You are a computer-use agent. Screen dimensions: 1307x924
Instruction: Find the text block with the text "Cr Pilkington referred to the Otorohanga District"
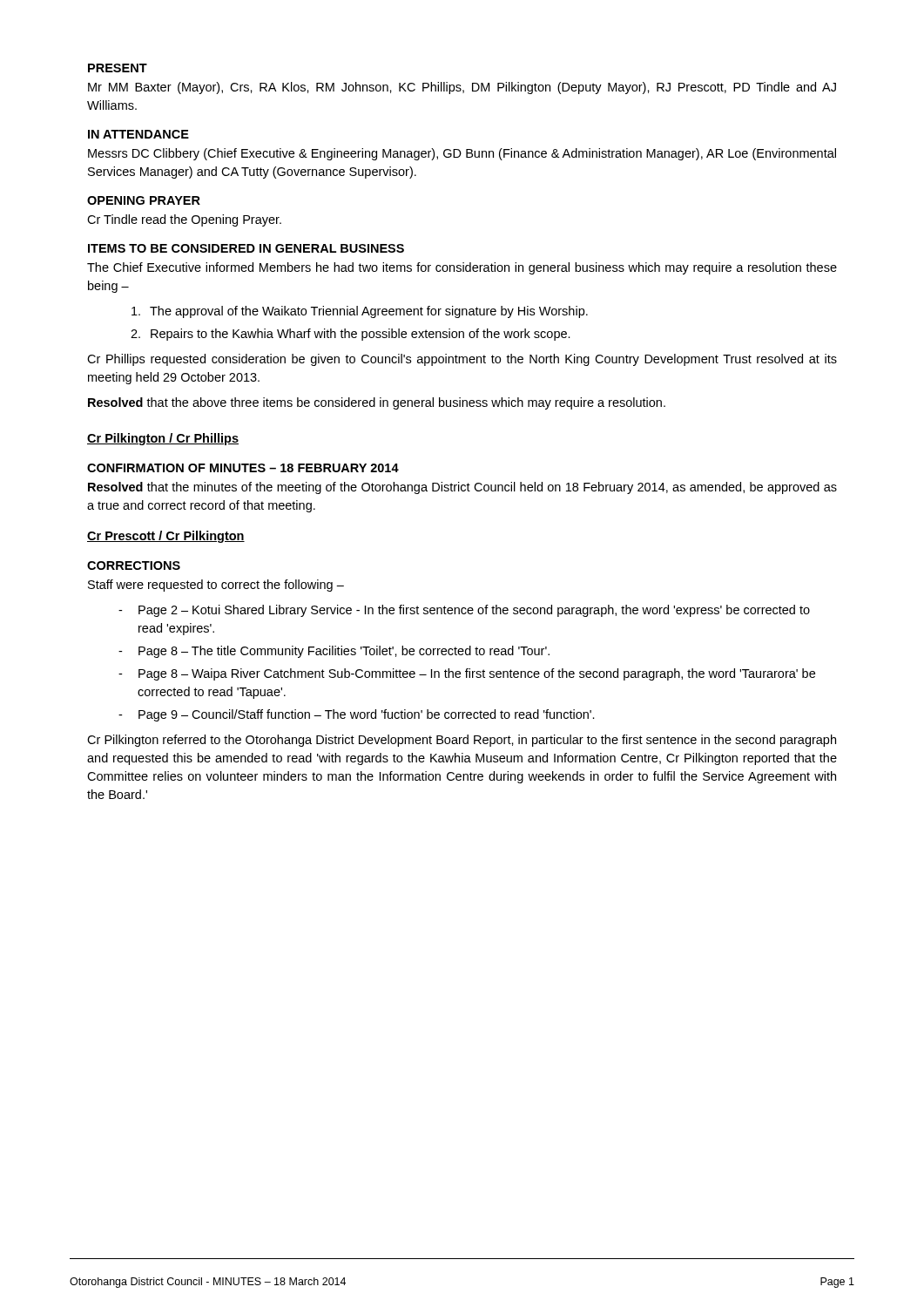(x=462, y=768)
